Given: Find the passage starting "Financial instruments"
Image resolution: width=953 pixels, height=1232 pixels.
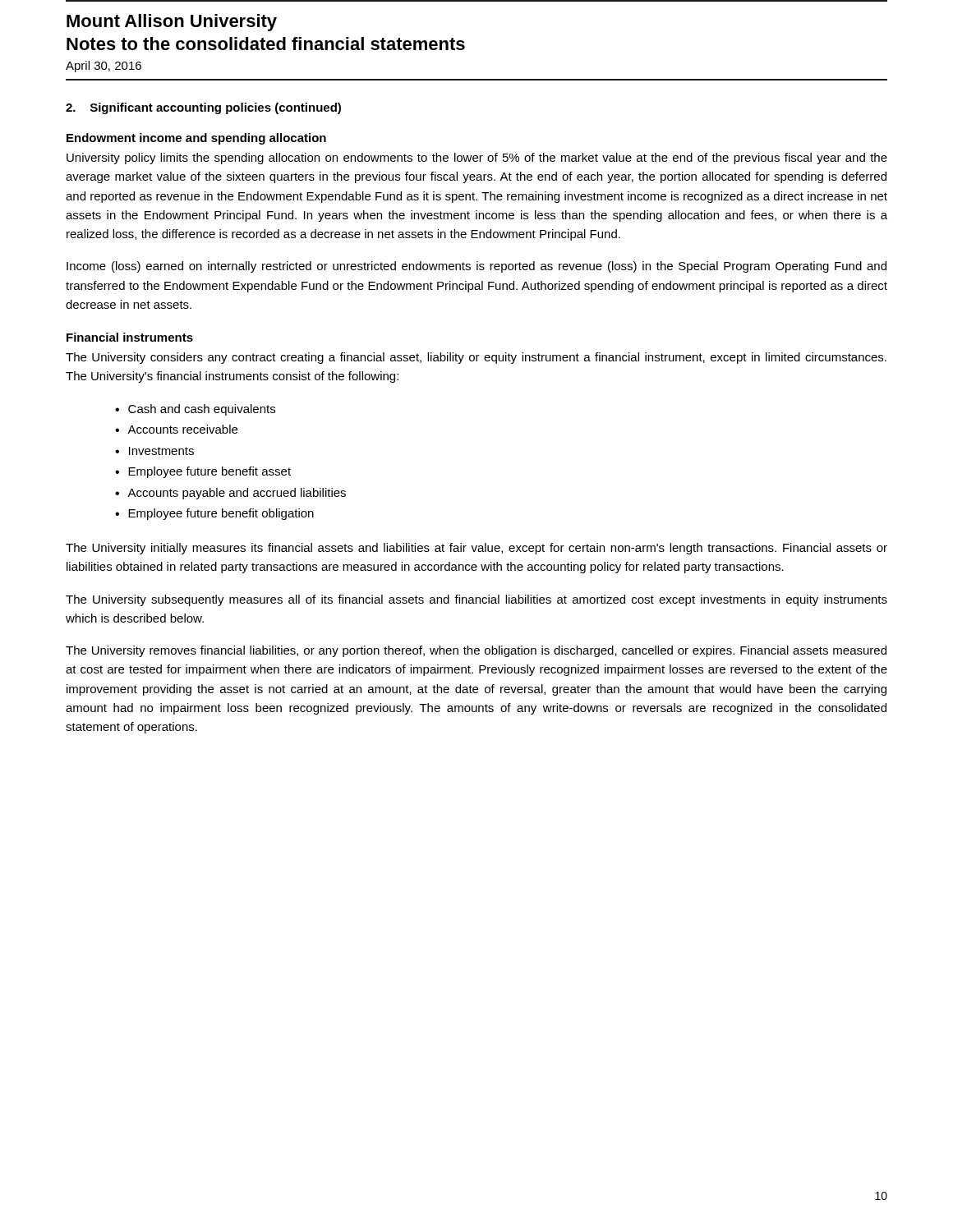Looking at the screenshot, I should pyautogui.click(x=129, y=337).
